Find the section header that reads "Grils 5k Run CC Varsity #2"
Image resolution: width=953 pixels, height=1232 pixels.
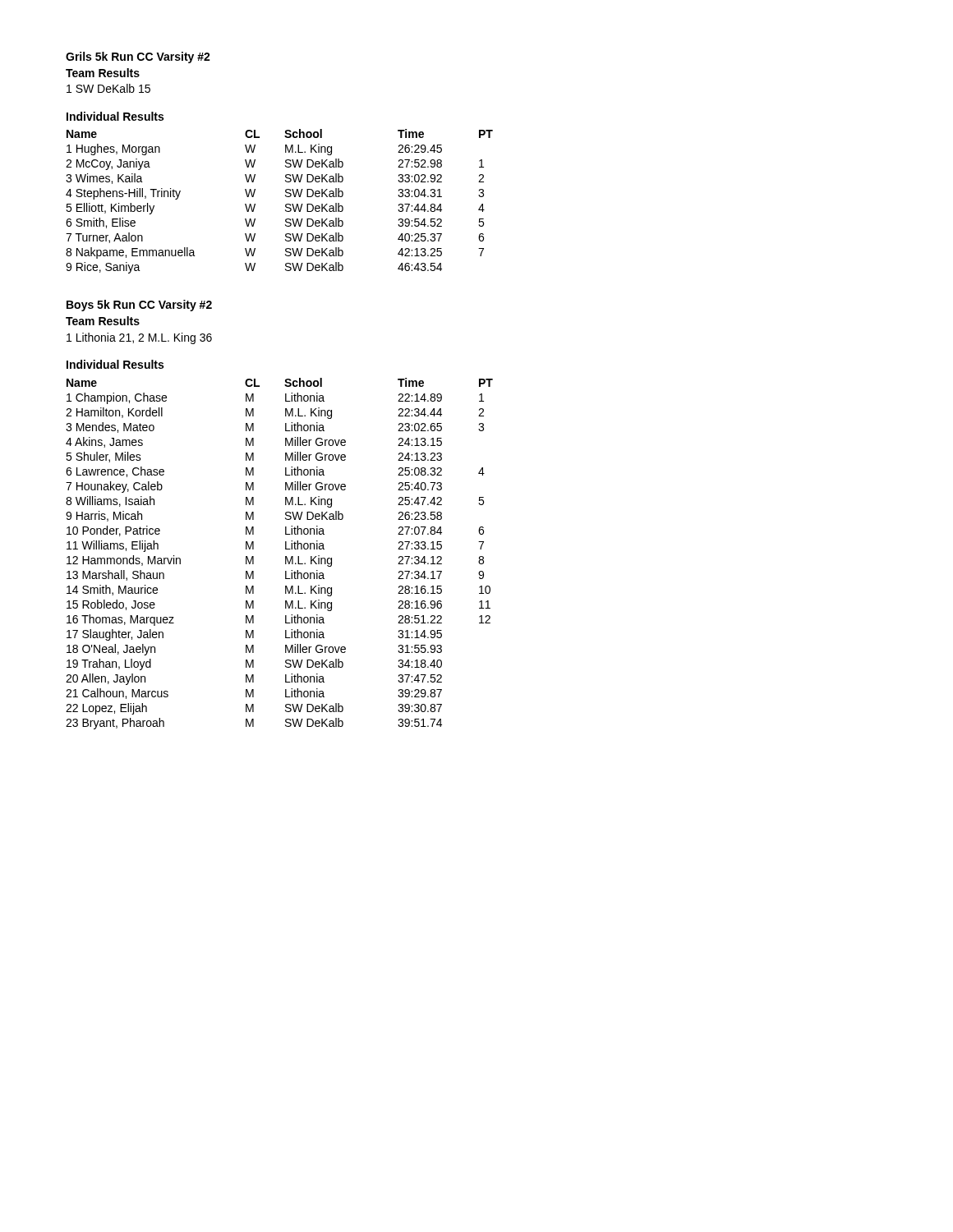pyautogui.click(x=138, y=57)
